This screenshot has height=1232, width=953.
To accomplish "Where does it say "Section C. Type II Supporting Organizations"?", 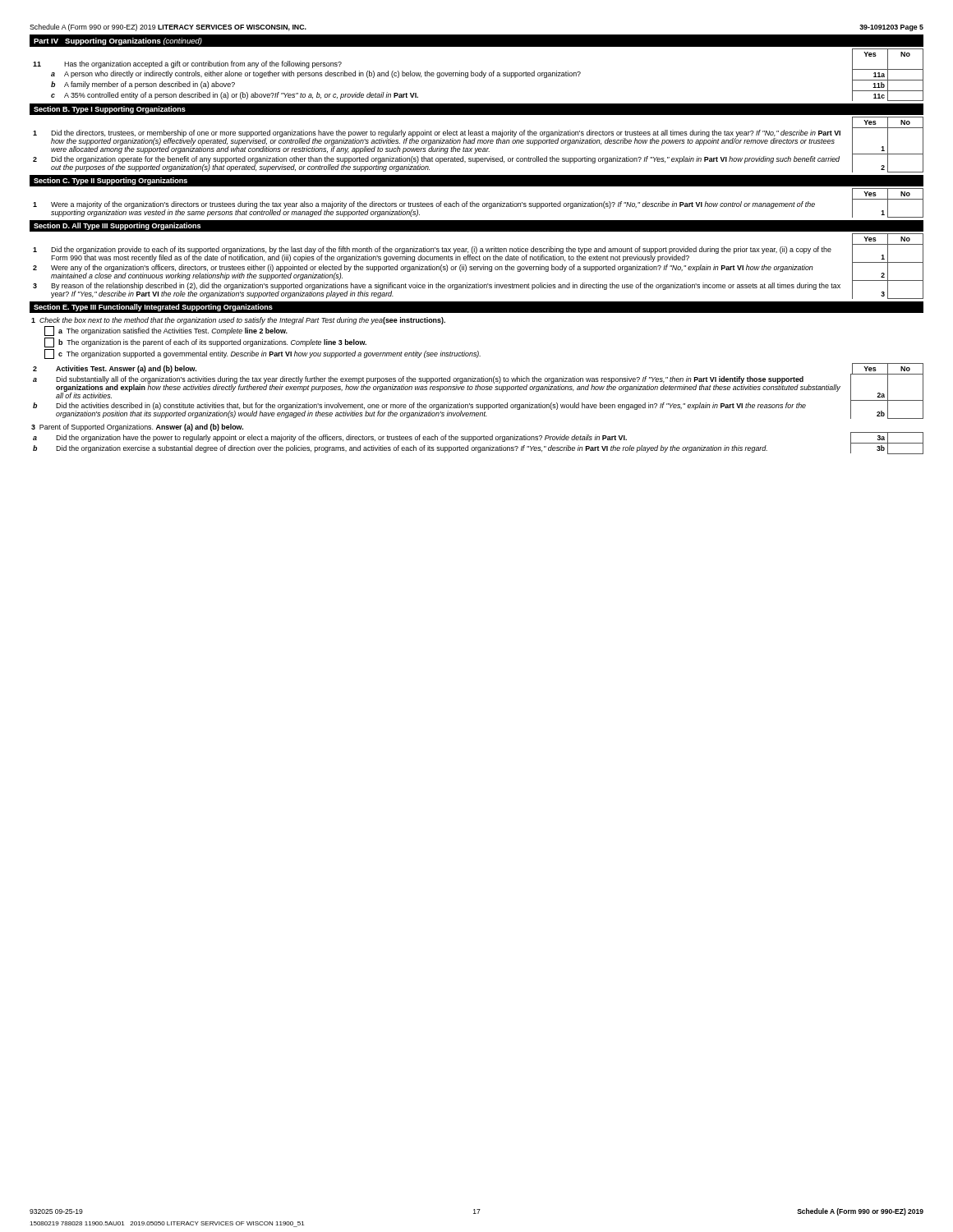I will (x=111, y=181).
